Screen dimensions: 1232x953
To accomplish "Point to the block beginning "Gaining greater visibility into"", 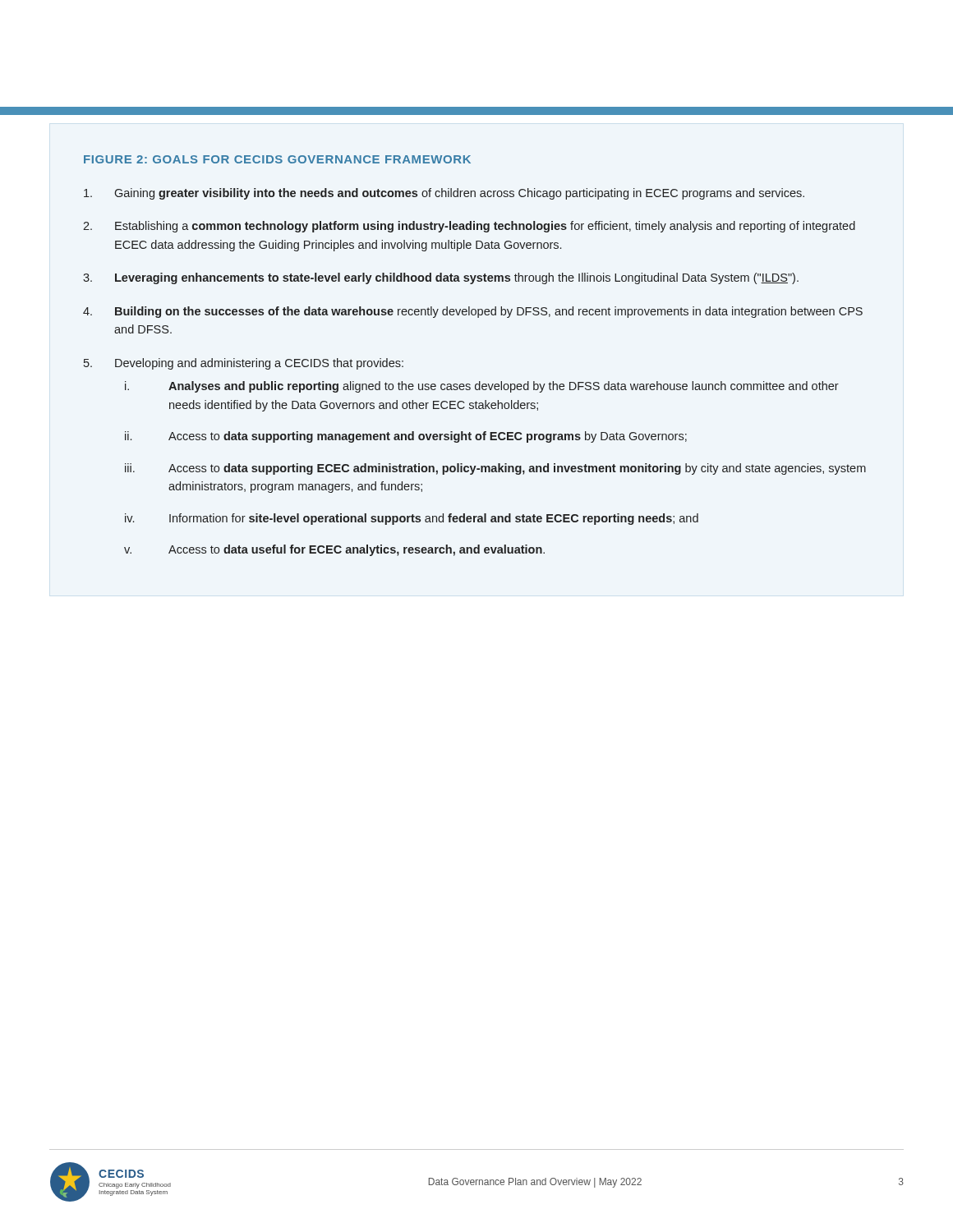I will pos(444,193).
